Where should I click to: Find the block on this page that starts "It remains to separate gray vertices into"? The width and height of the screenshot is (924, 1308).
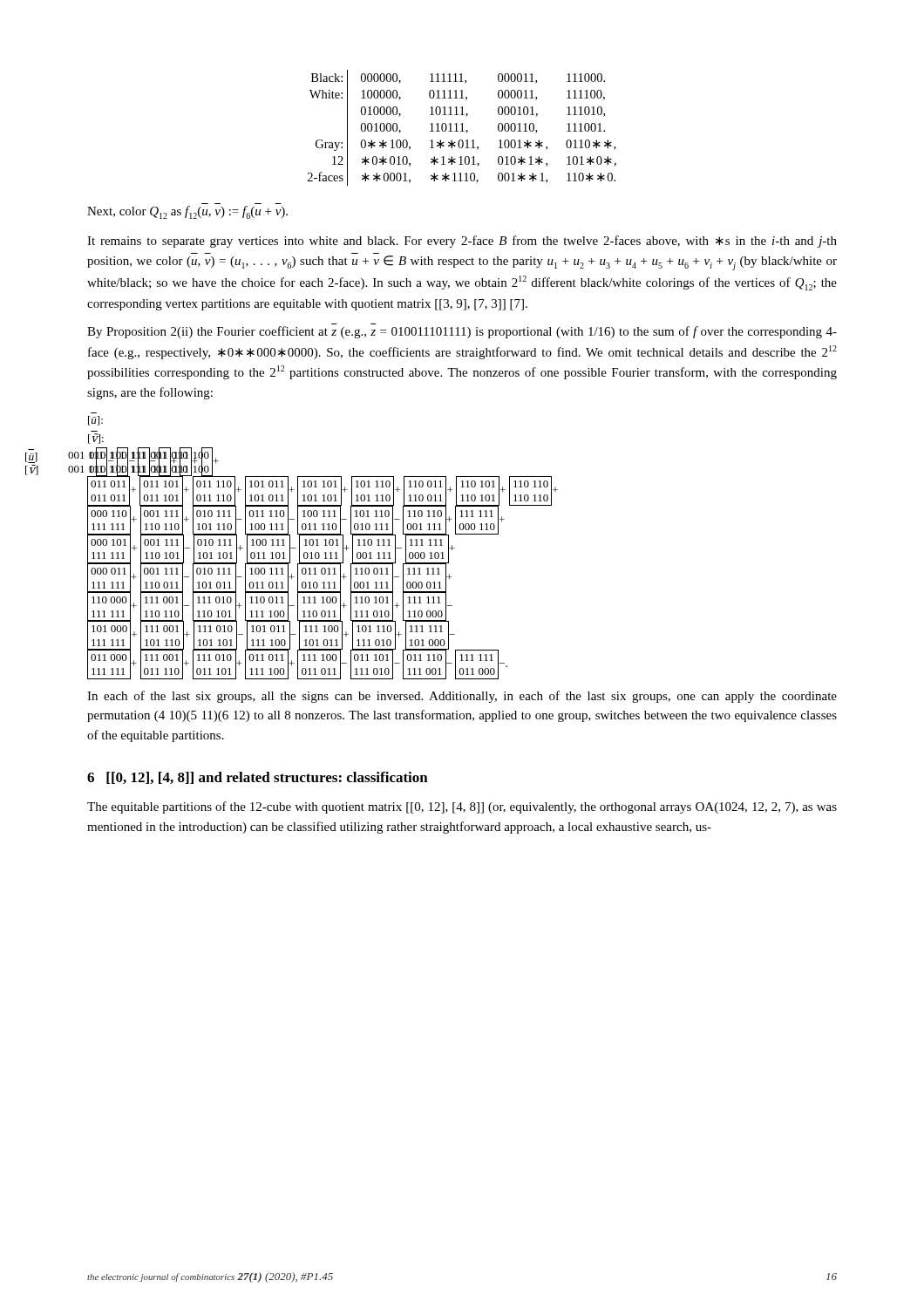coord(462,272)
